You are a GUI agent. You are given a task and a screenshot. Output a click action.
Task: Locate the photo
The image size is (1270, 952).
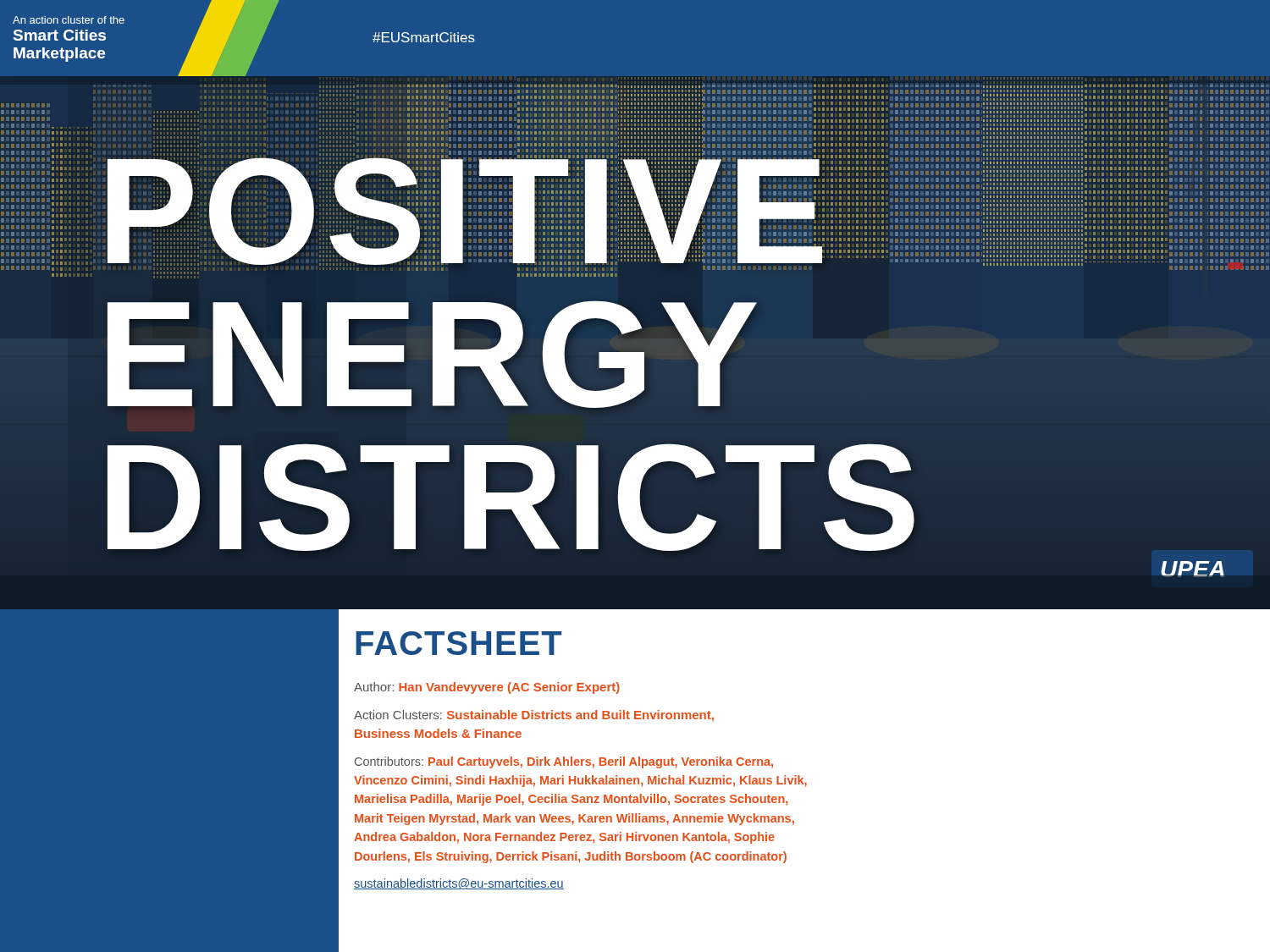(635, 305)
